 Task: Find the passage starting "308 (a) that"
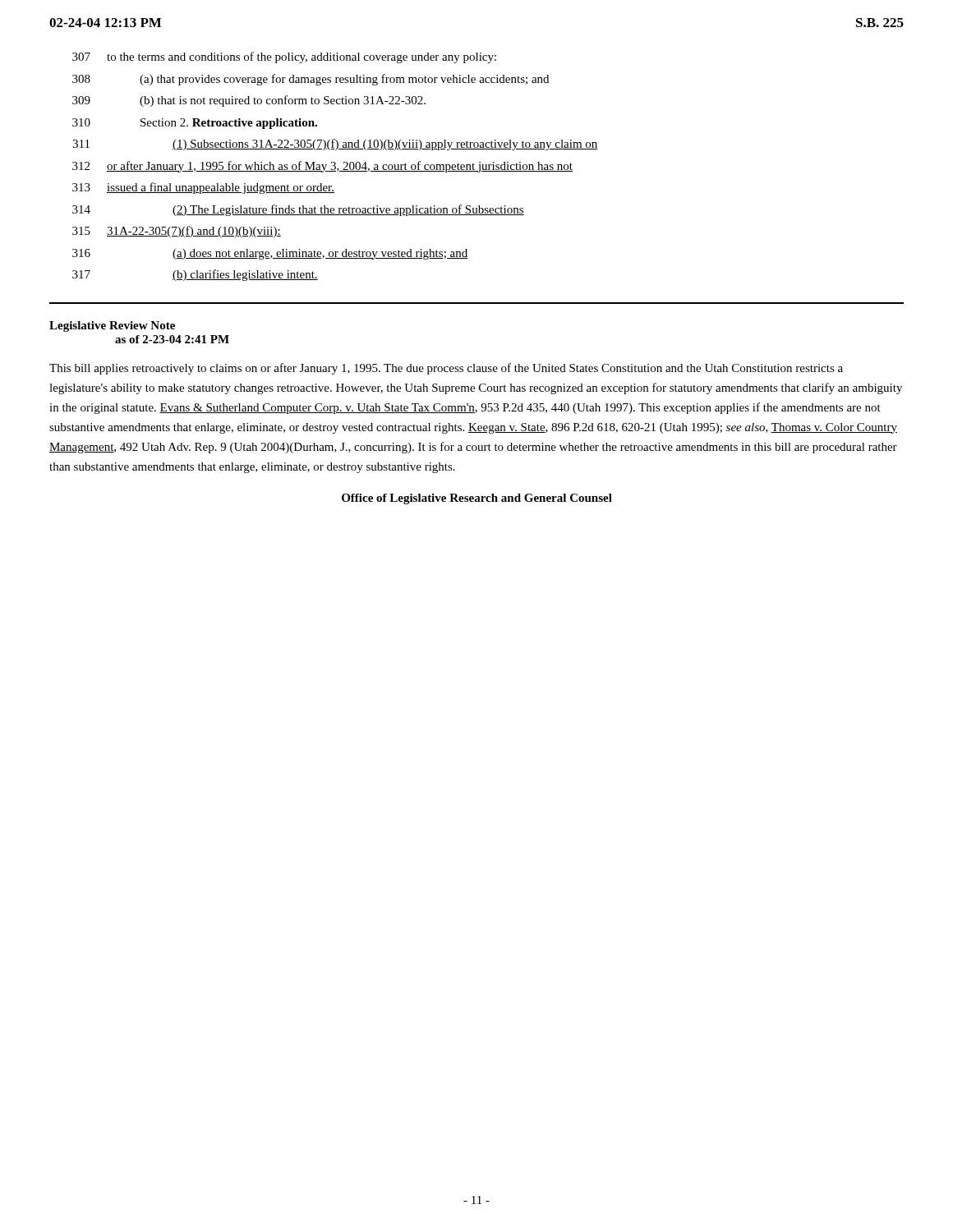476,79
